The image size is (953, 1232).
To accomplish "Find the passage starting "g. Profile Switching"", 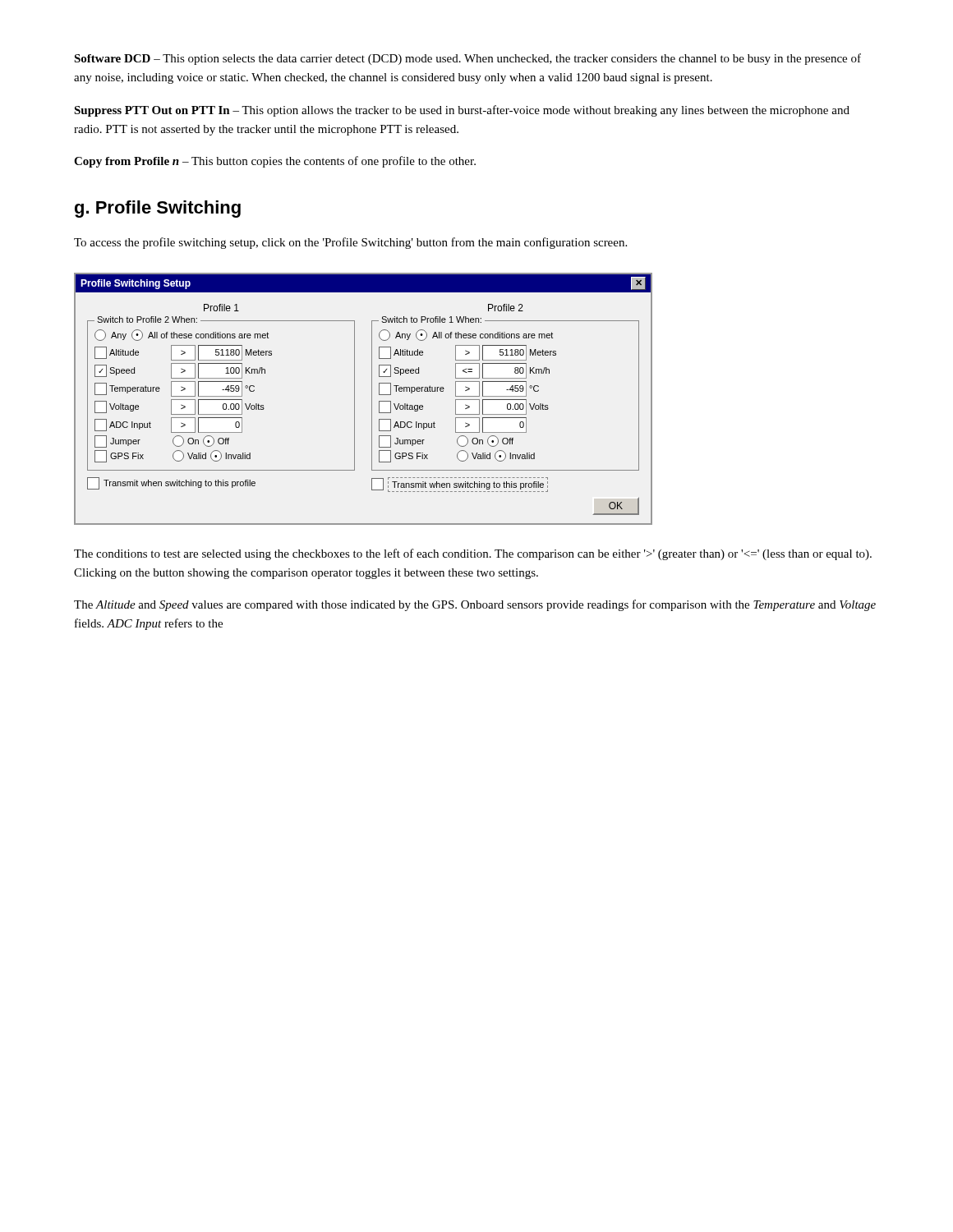I will [x=158, y=208].
